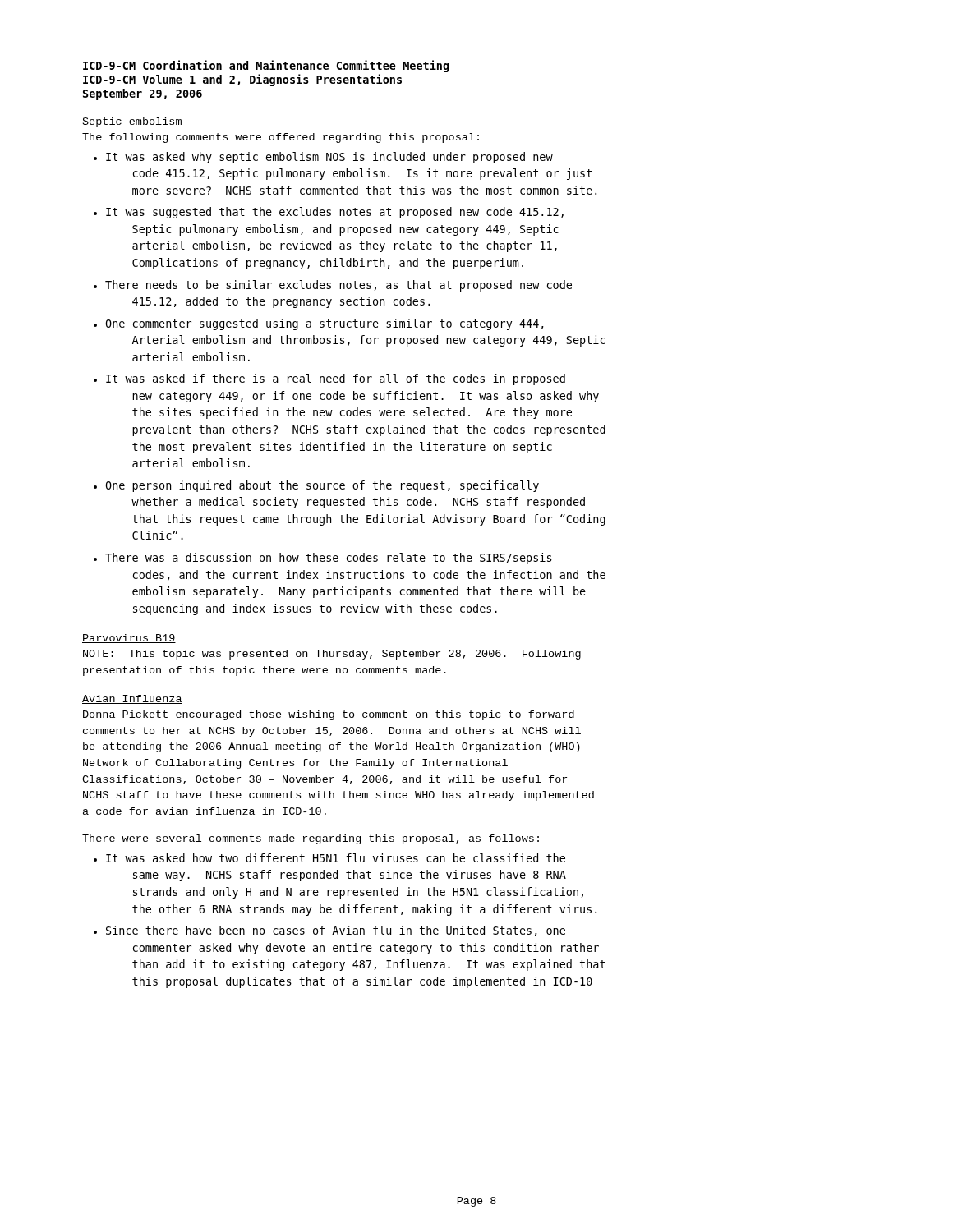Screen dimensions: 1232x953
Task: Find the block on this page that starts "There needs to be similar excludes"
Action: [x=339, y=293]
